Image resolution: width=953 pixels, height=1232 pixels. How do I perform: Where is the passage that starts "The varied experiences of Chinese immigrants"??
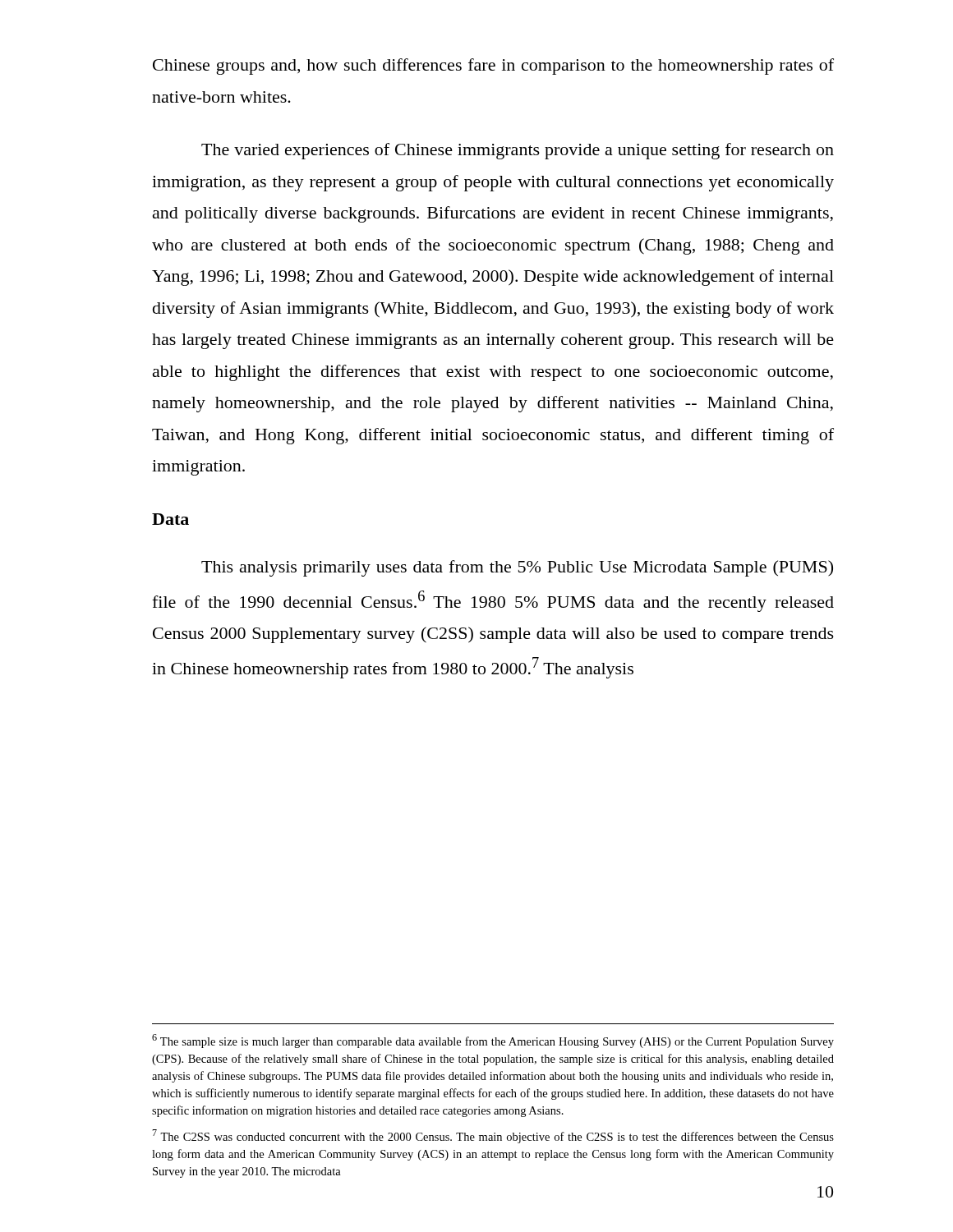(x=493, y=308)
